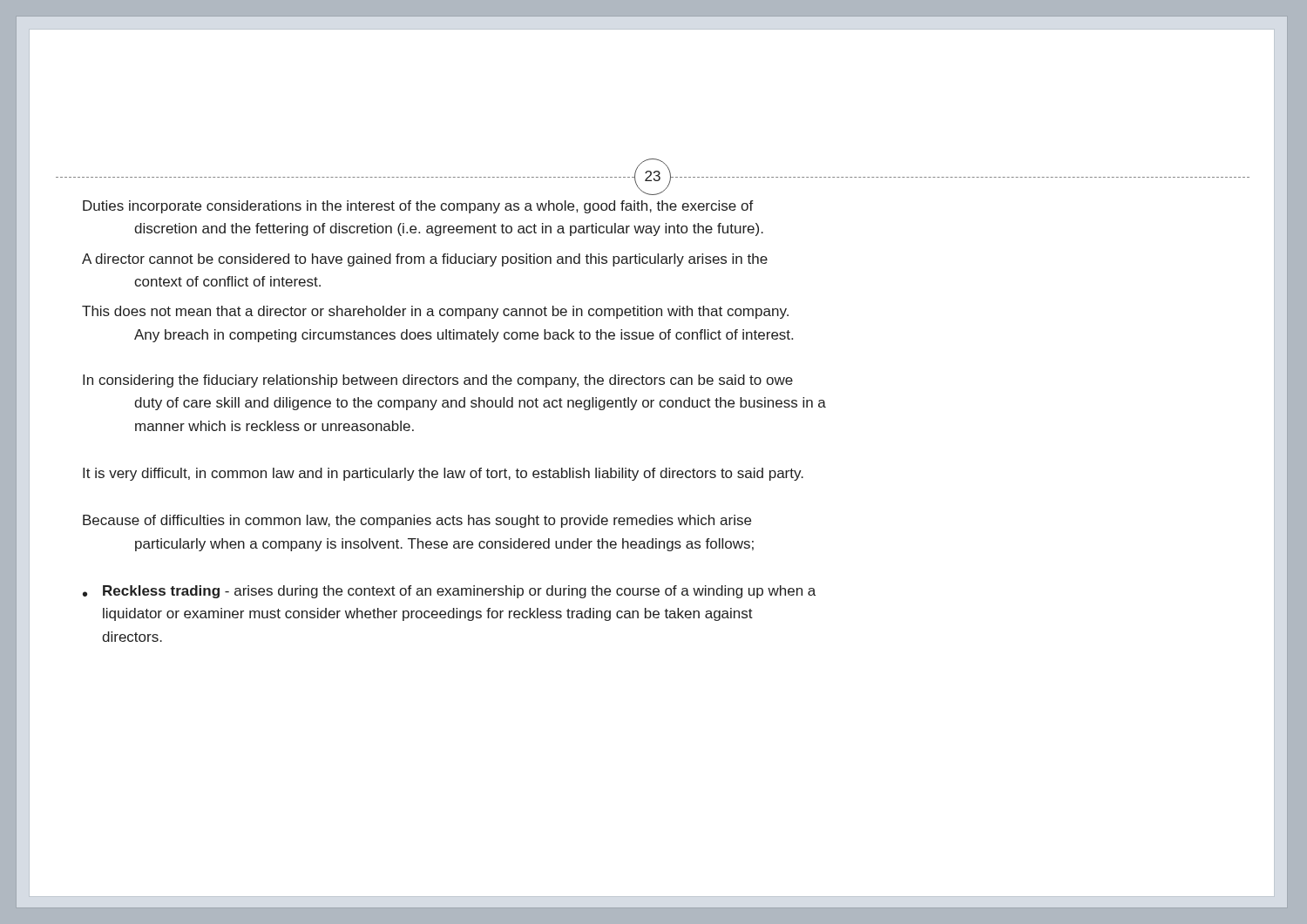Screen dimensions: 924x1307
Task: Find the list item with the text "Duties incorporate considerations"
Action: 653,218
